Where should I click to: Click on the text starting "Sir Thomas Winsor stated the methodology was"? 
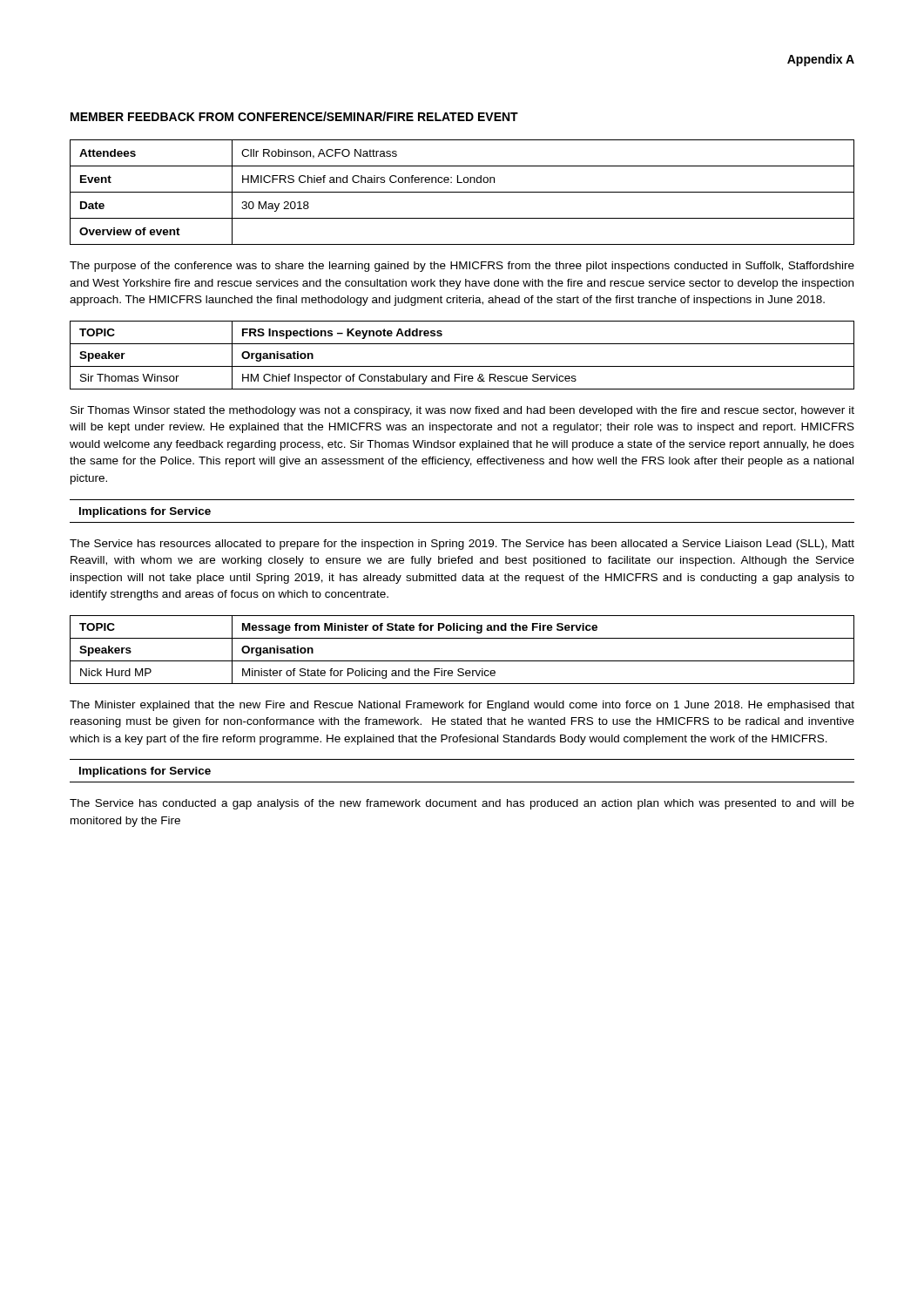462,444
